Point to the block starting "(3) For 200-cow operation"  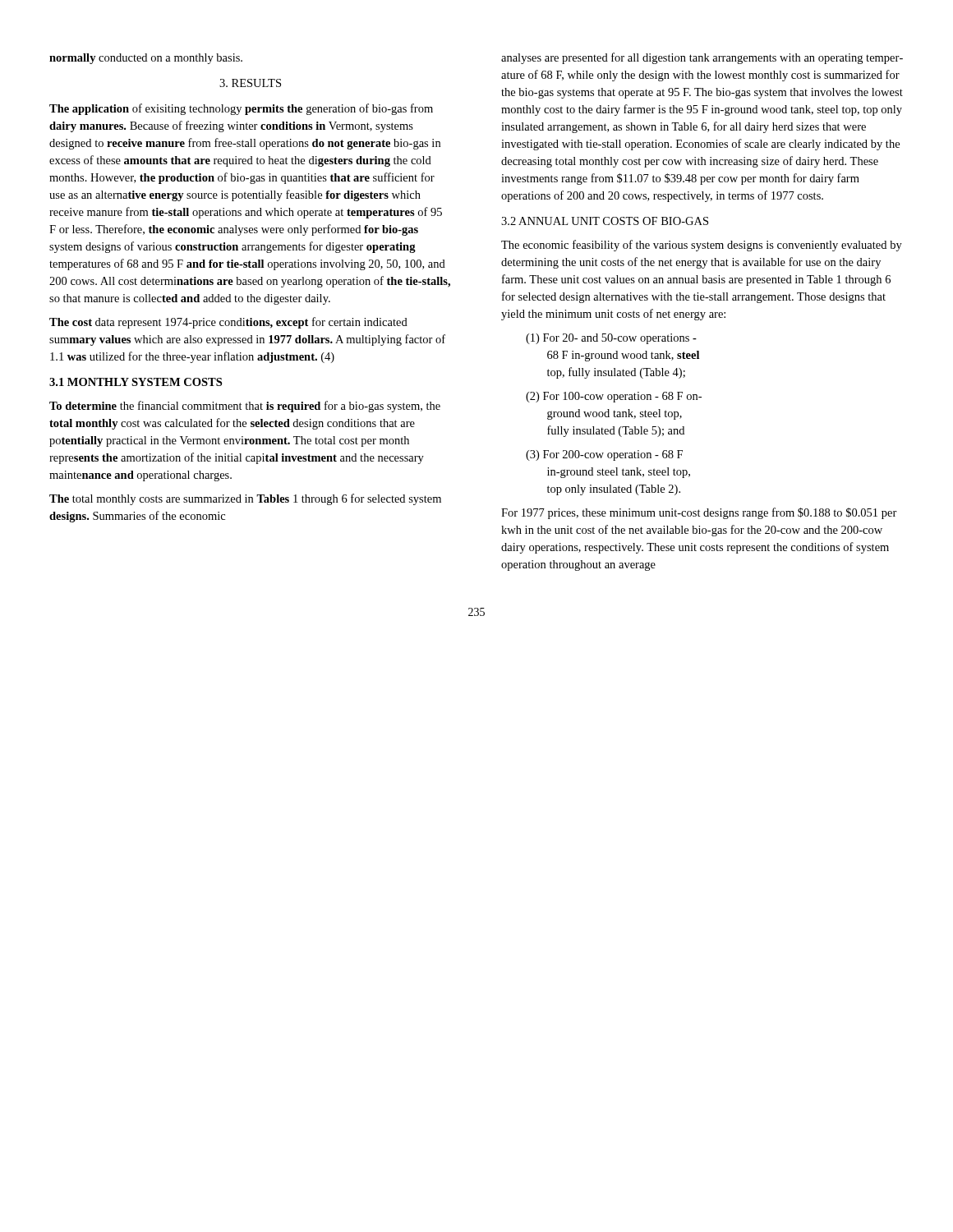(604, 455)
